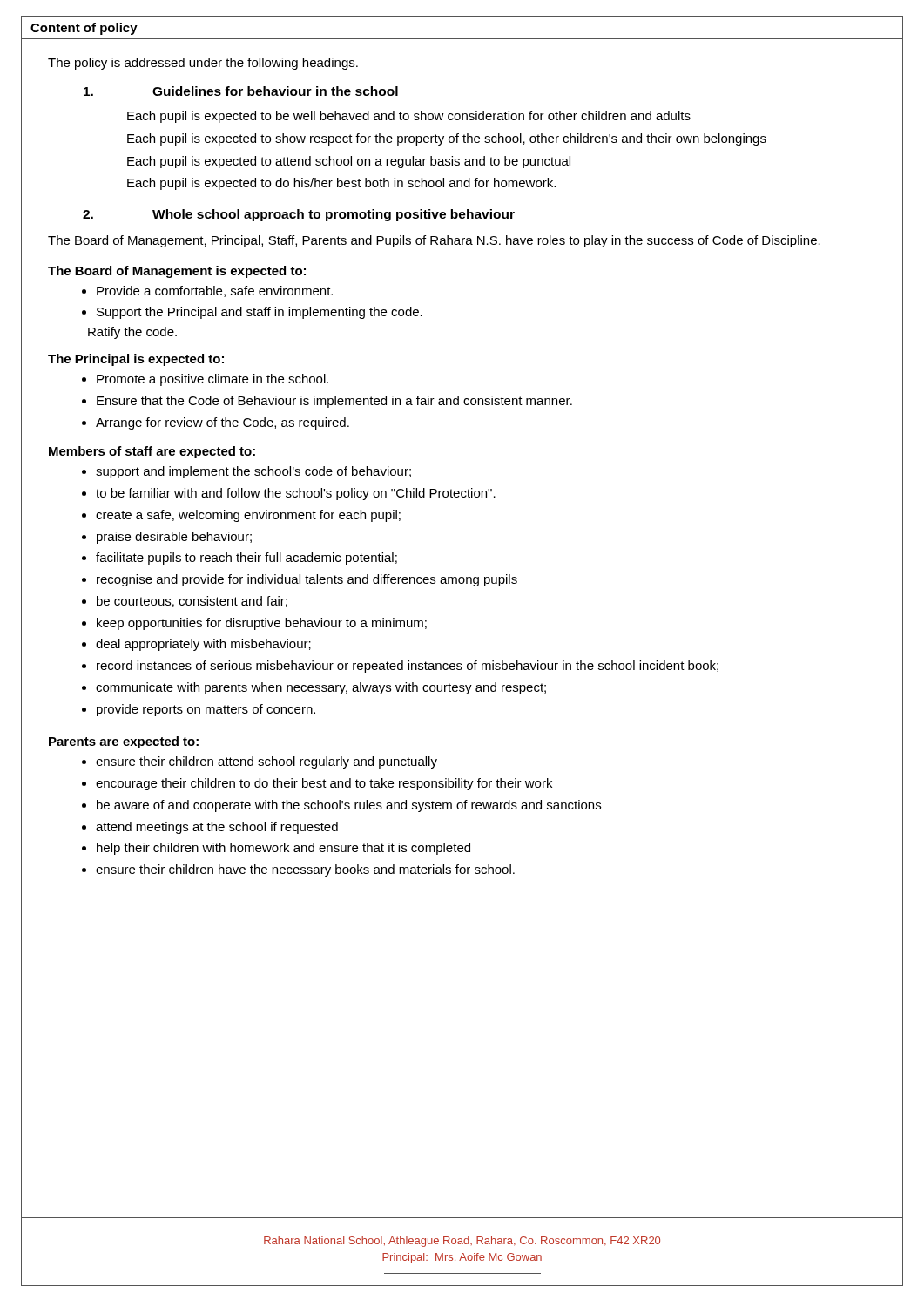The height and width of the screenshot is (1307, 924).
Task: Click on the region starting "1. Guidelines for behaviour in"
Action: click(x=223, y=91)
